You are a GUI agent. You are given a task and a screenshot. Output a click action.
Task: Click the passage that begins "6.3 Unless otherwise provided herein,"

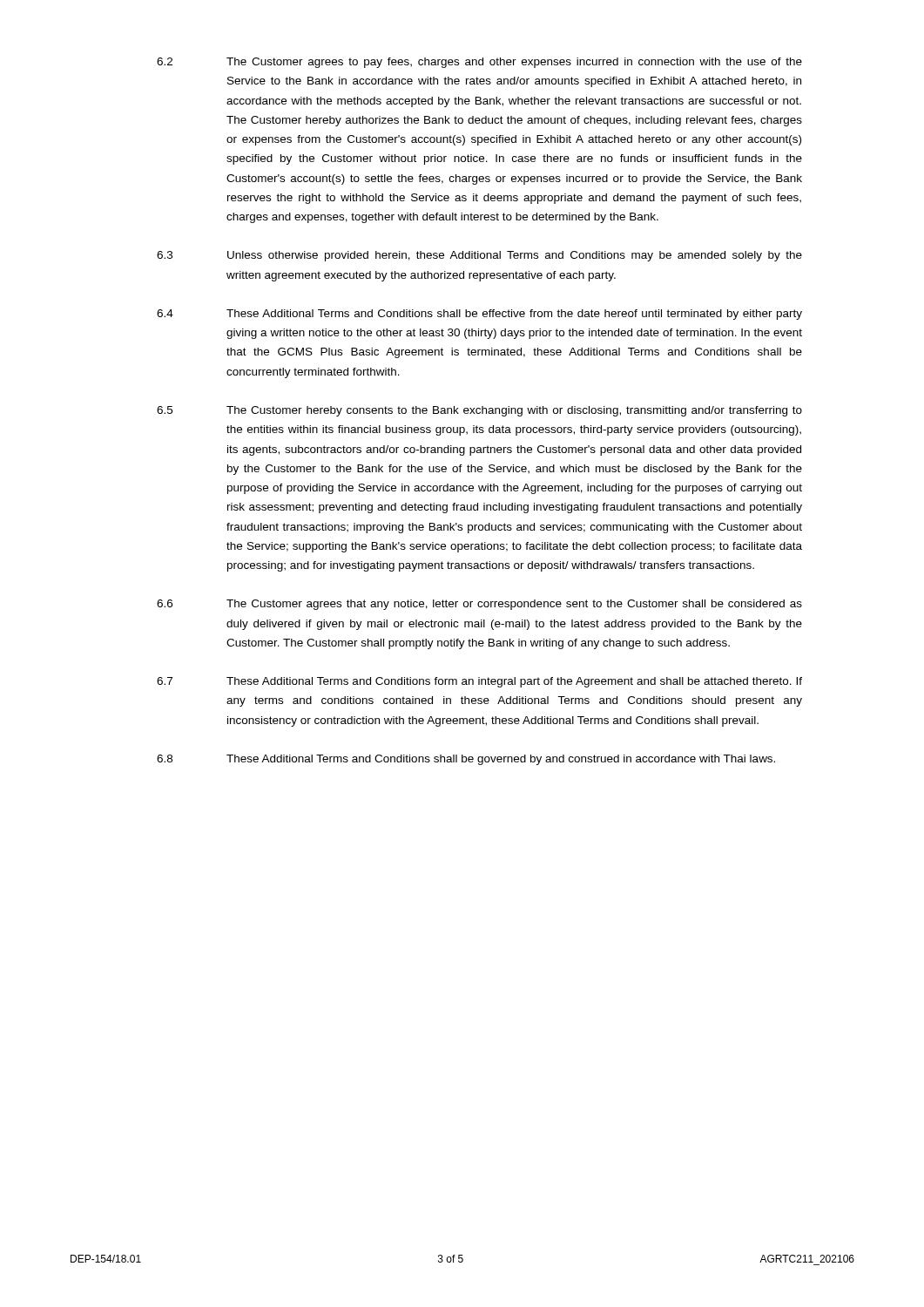[x=479, y=265]
